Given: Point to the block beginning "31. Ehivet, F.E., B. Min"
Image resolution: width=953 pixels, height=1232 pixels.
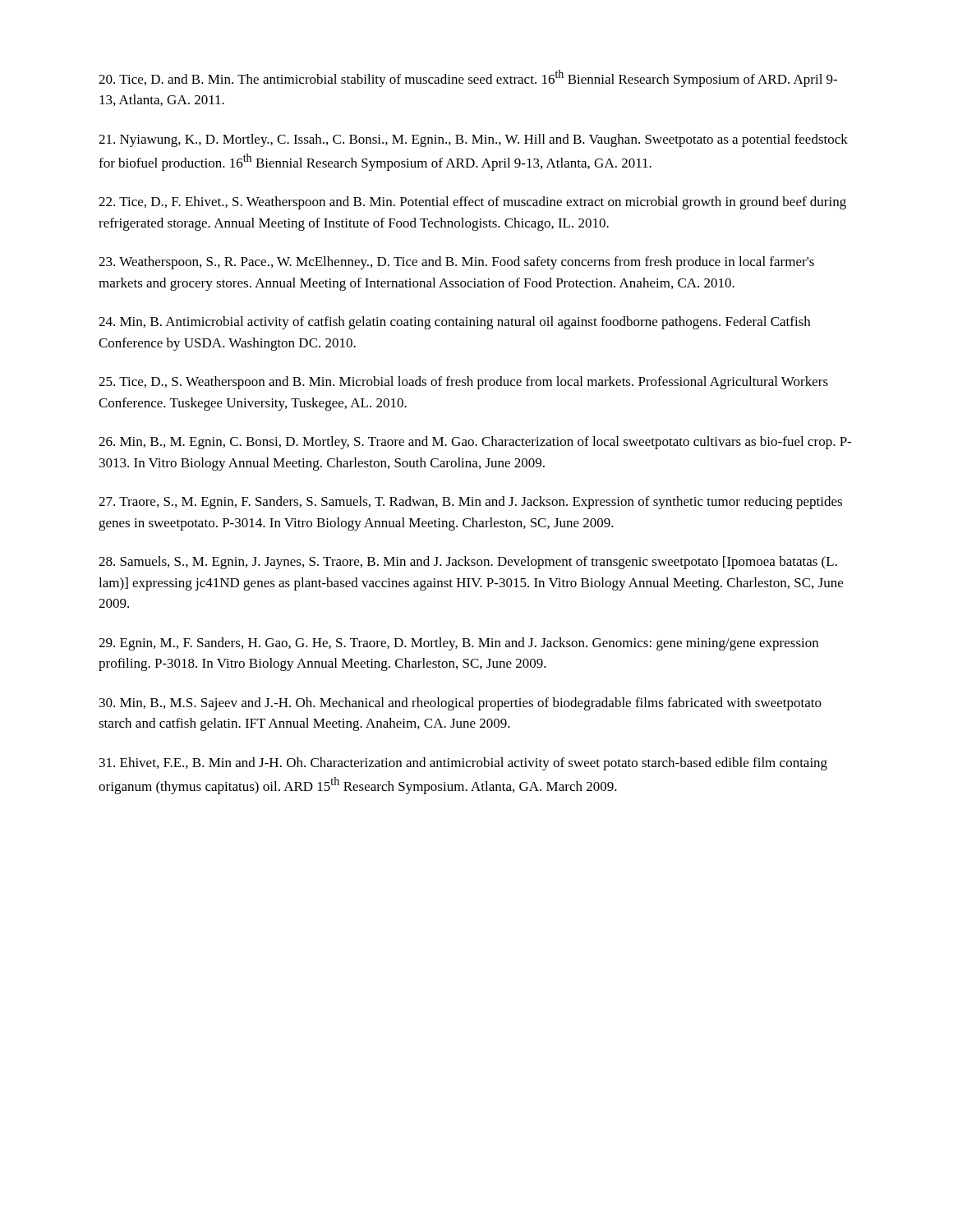Looking at the screenshot, I should click(463, 774).
